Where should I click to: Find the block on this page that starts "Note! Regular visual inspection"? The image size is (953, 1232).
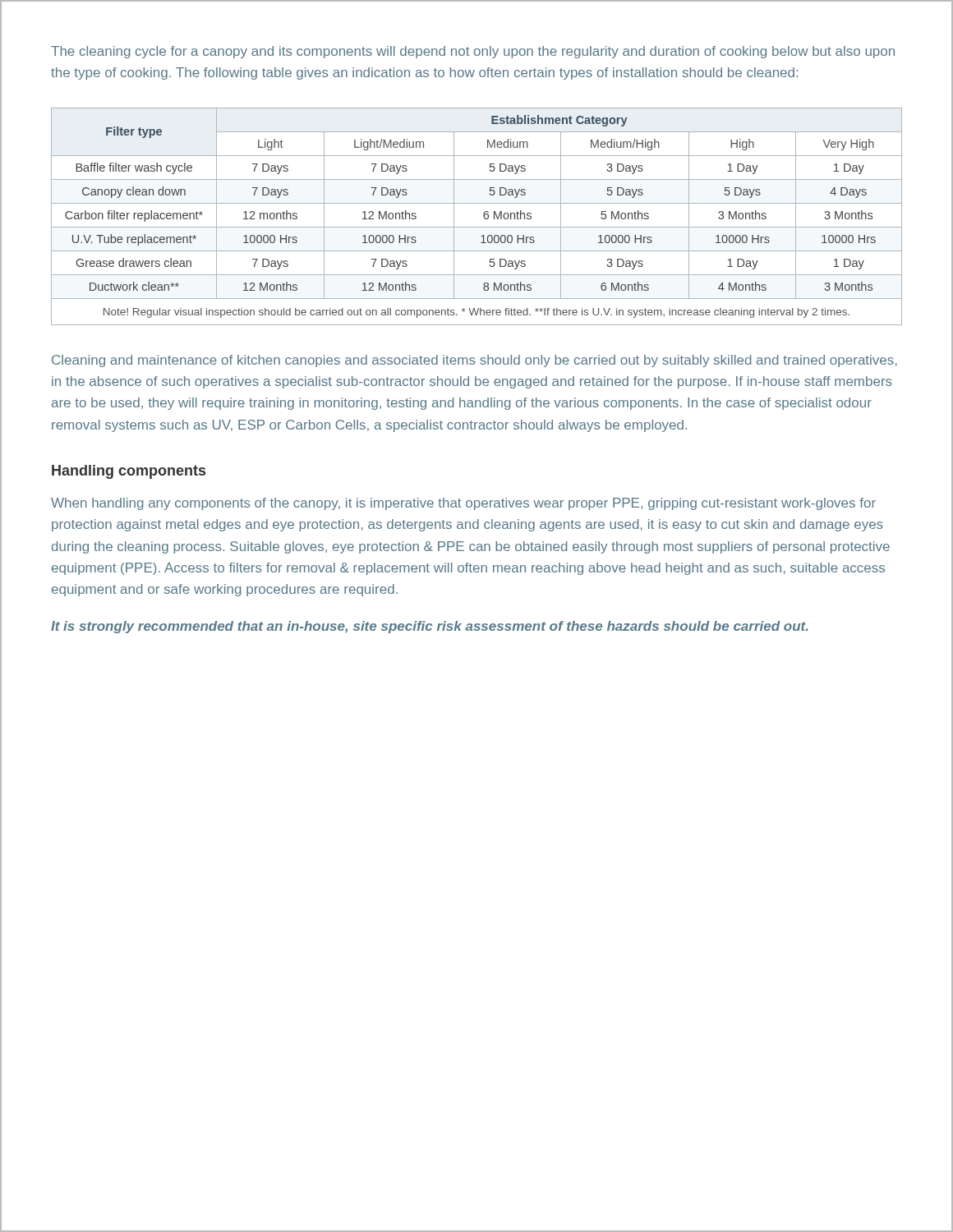[x=476, y=311]
